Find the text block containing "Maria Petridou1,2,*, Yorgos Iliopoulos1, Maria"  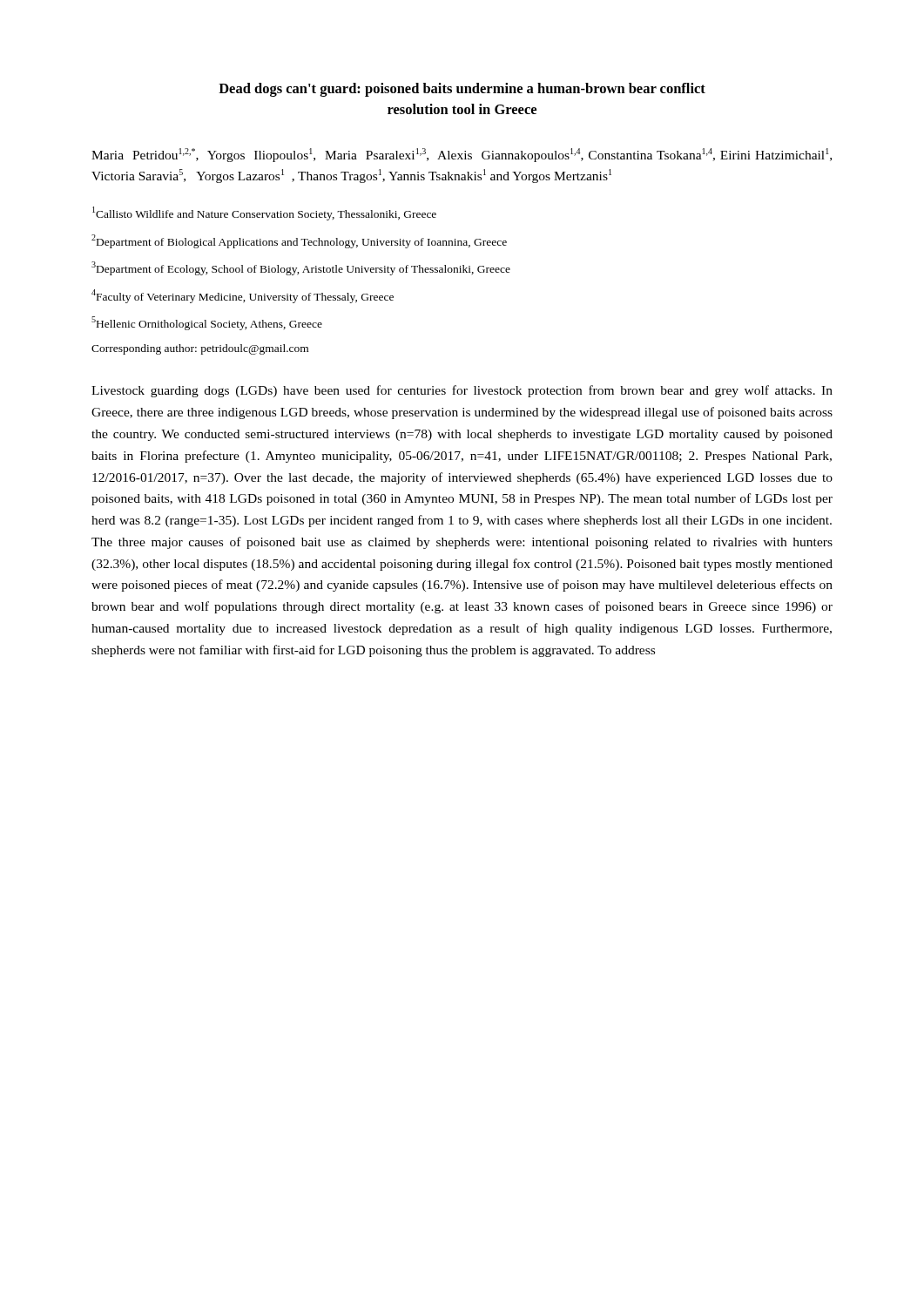tap(462, 165)
